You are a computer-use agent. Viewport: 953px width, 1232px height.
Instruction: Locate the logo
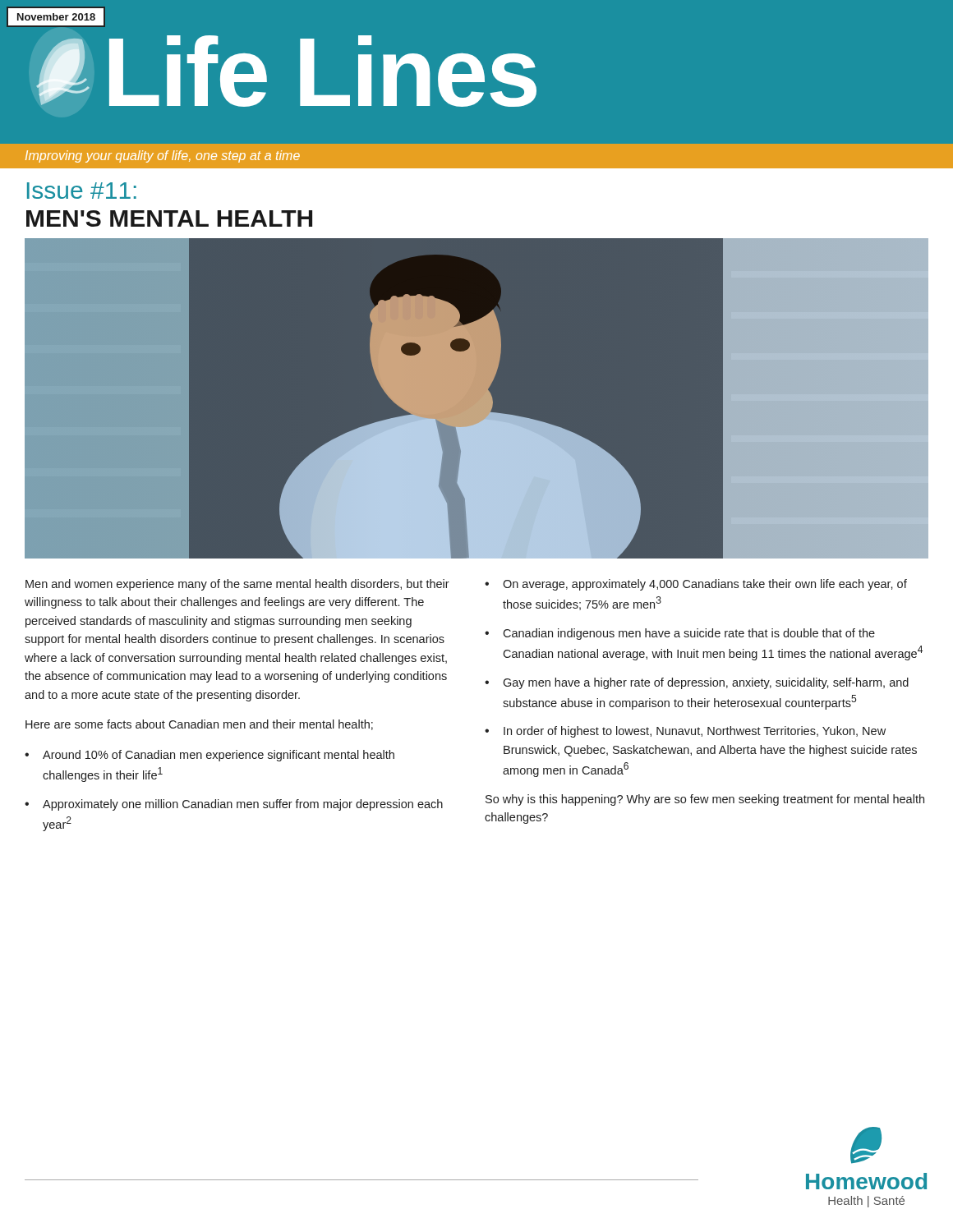[x=866, y=1165]
